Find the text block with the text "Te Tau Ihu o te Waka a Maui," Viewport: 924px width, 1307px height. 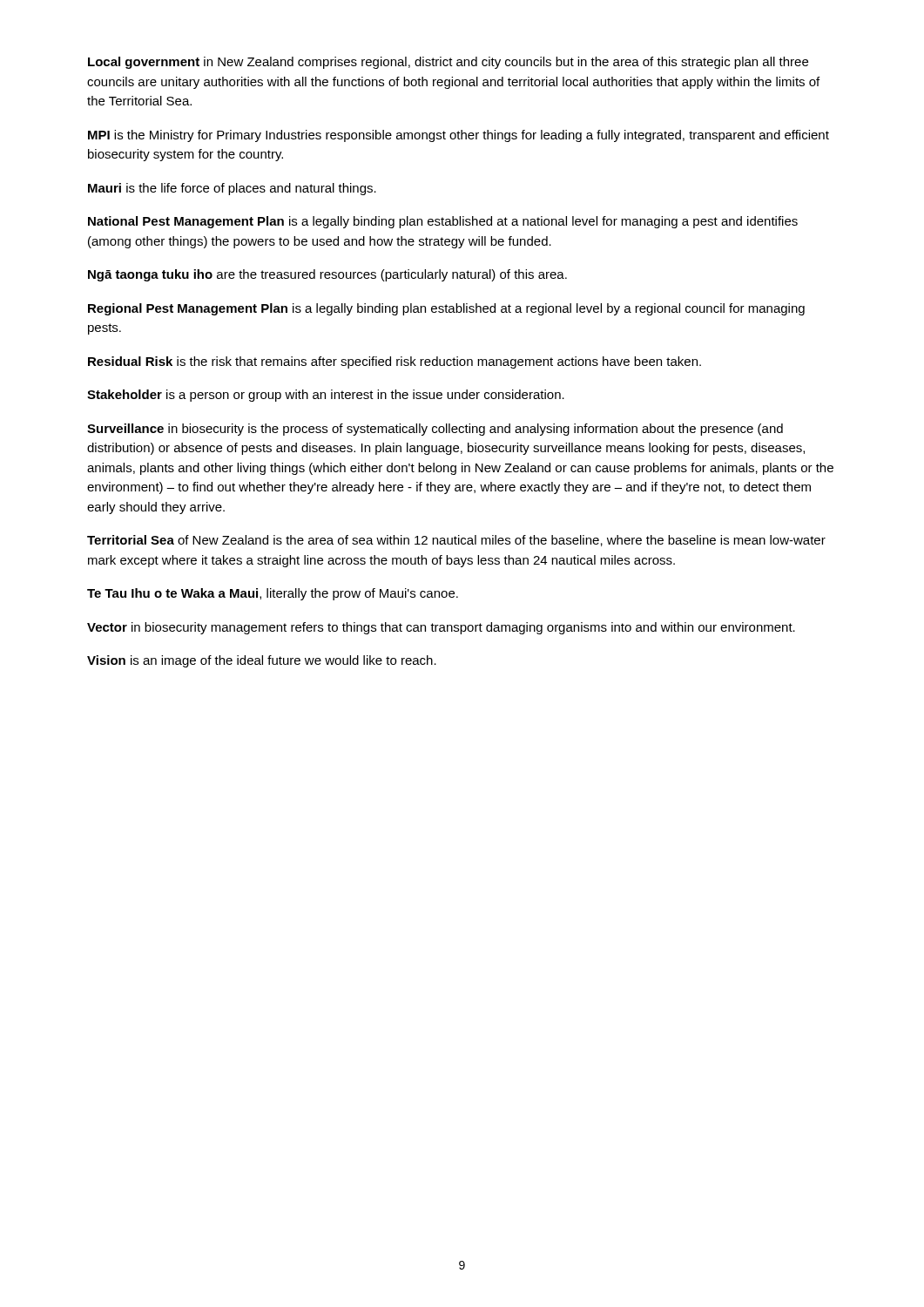coord(273,593)
